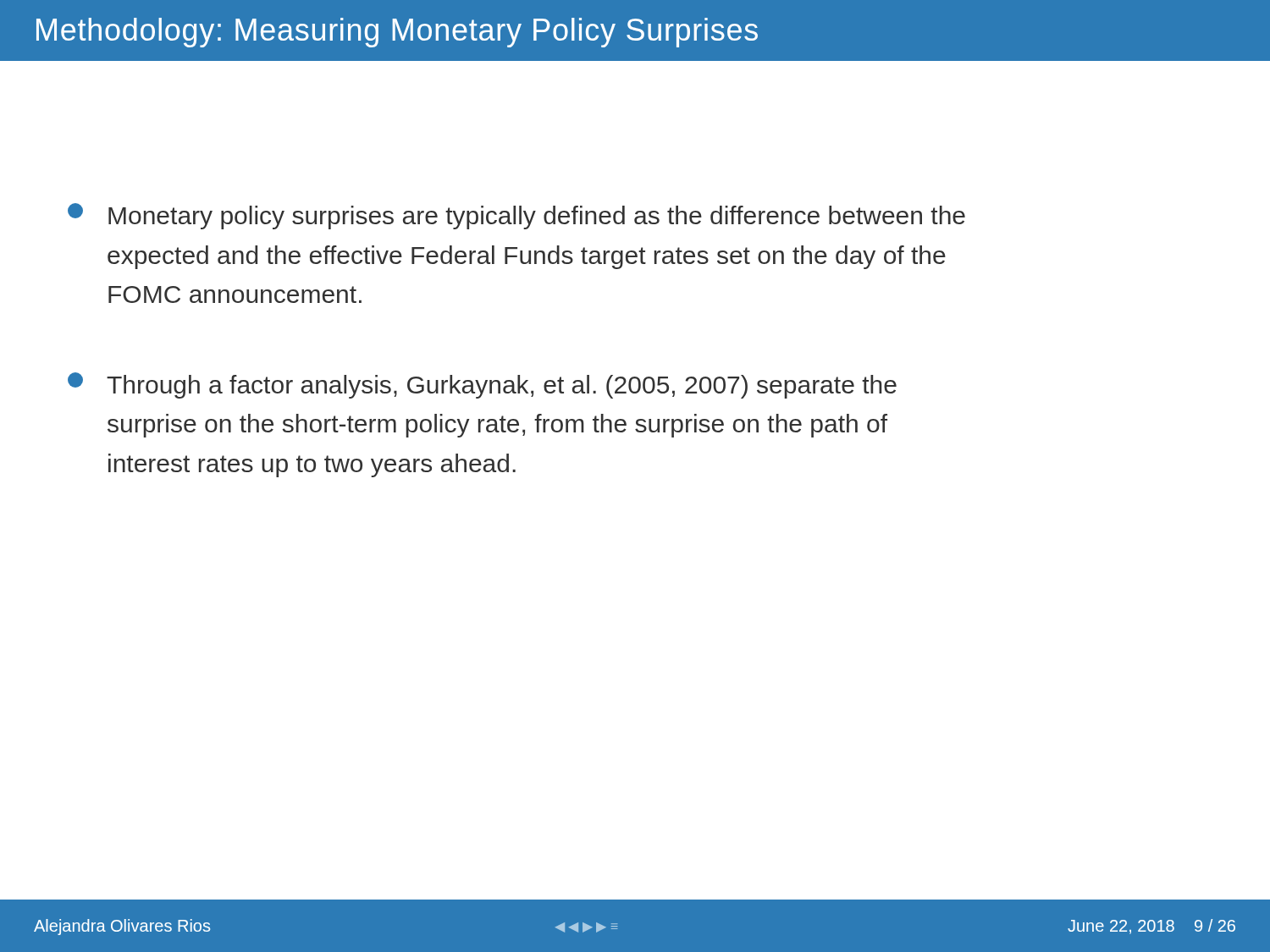Locate the list item containing "Through a factor"
The image size is (1270, 952).
click(x=483, y=424)
